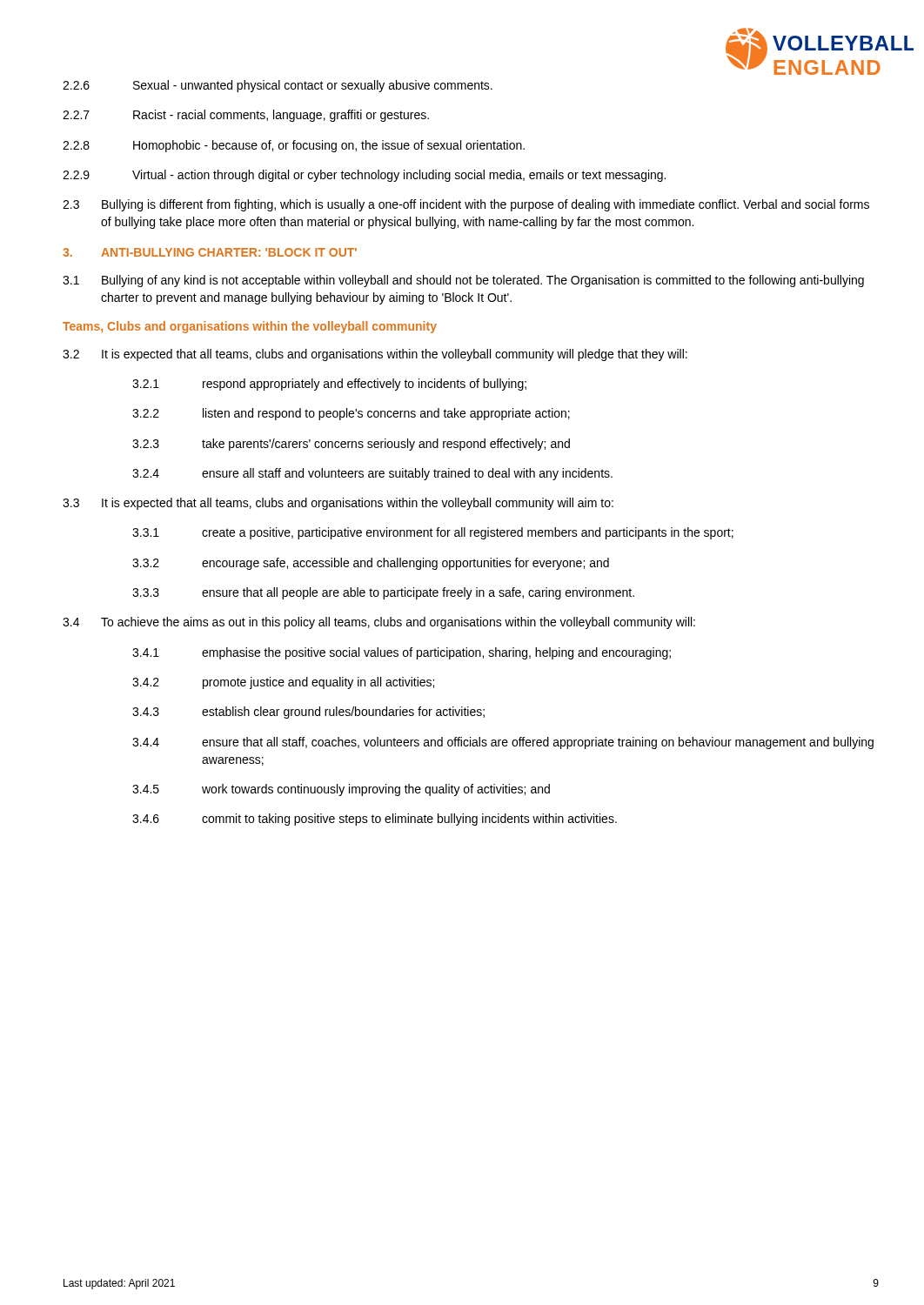
Task: Point to the block beginning "3 It is expected that all teams, clubs"
Action: tap(471, 503)
